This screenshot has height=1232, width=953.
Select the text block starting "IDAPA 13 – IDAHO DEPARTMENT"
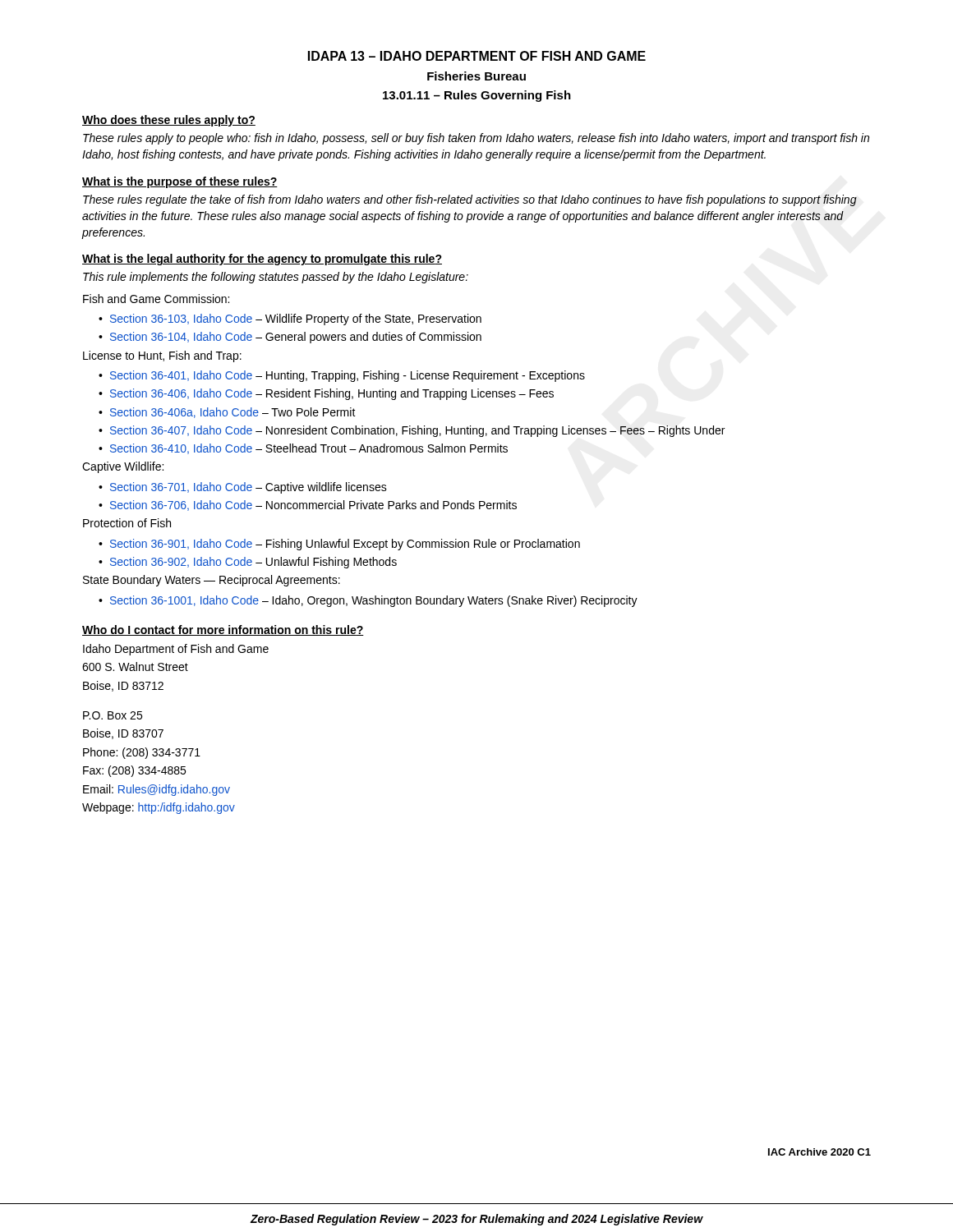[476, 56]
